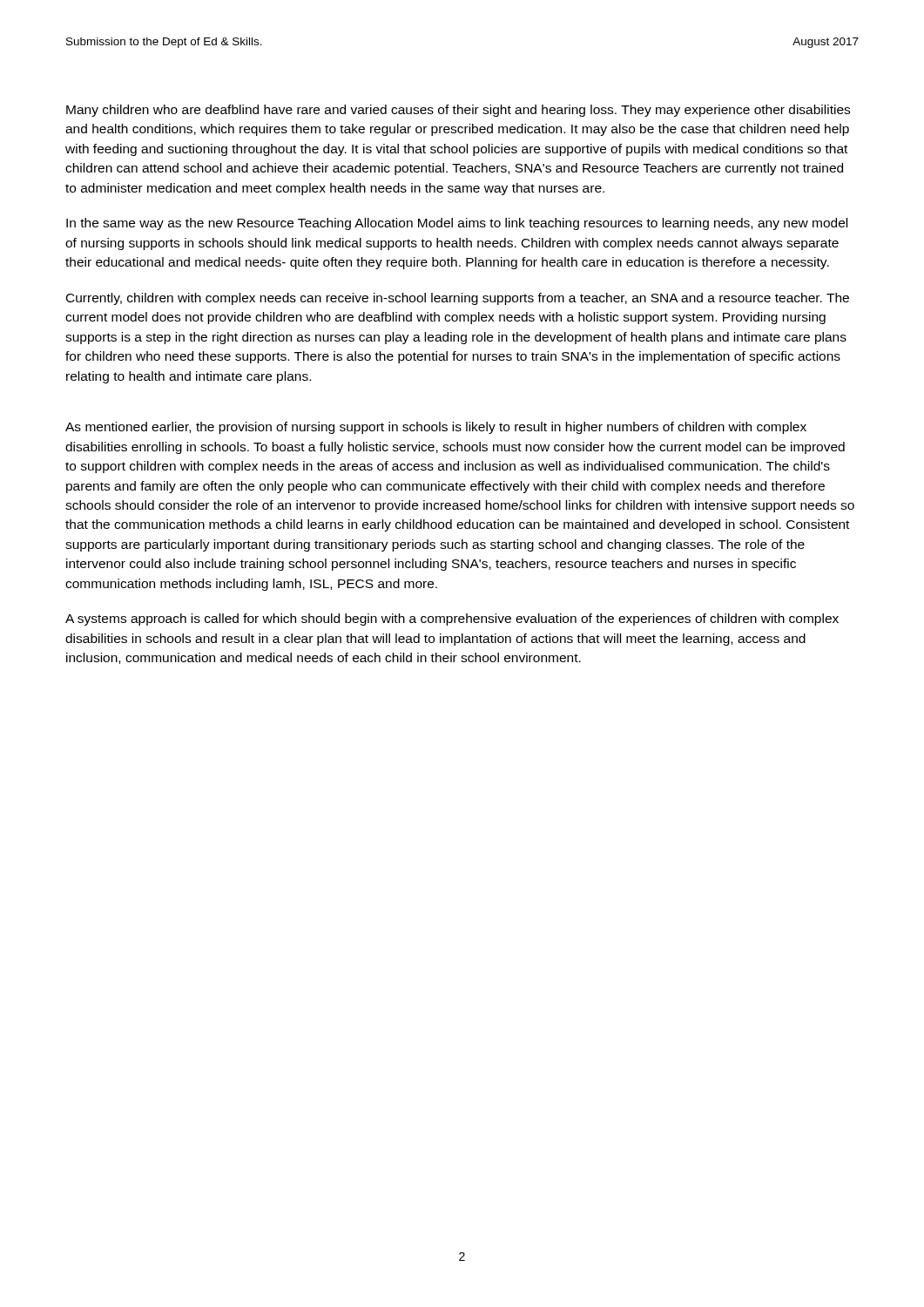924x1307 pixels.
Task: Point to the block beginning "Many children who are deafblind"
Action: pos(458,148)
